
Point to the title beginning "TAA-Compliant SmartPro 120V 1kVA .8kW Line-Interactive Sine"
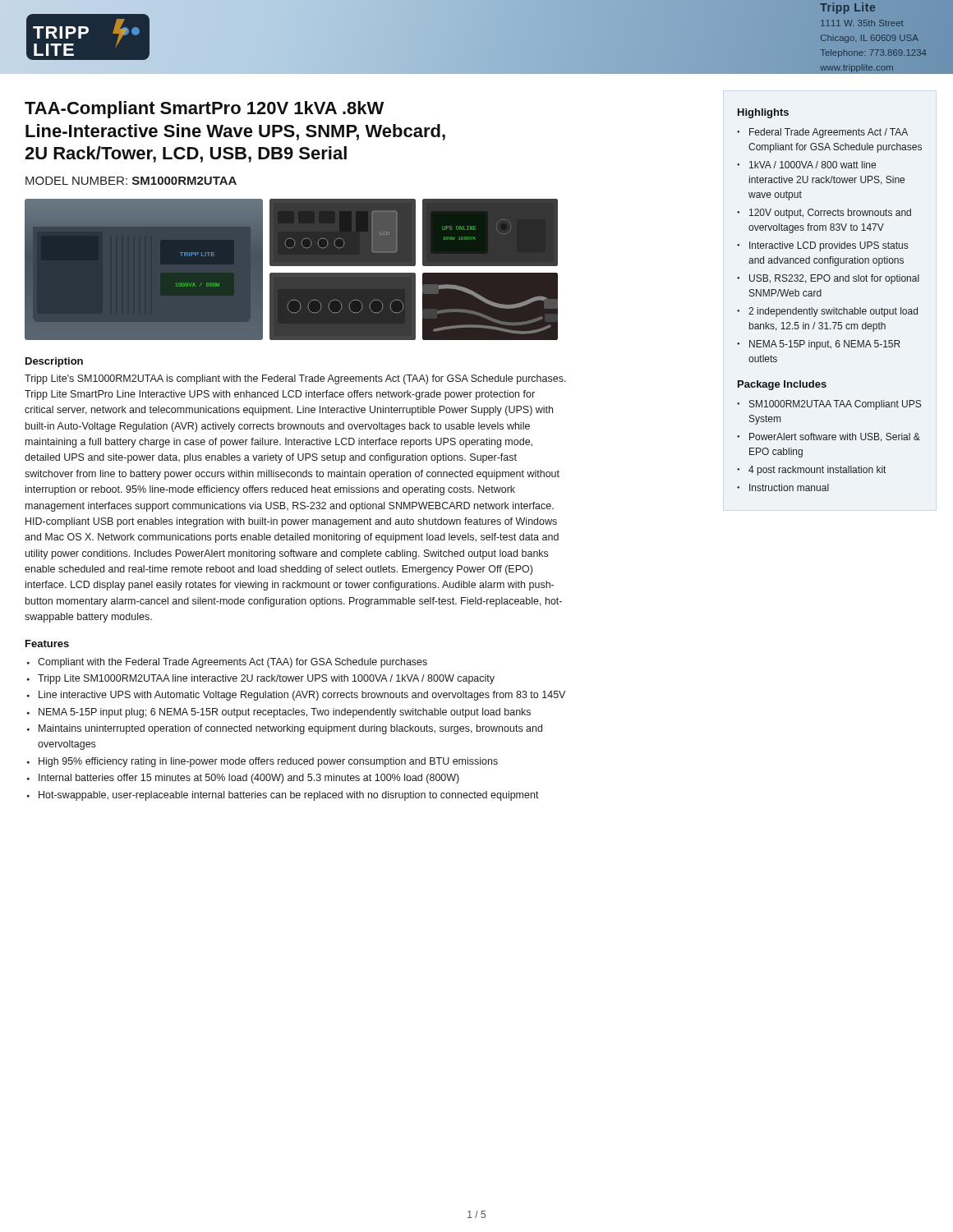click(x=235, y=131)
